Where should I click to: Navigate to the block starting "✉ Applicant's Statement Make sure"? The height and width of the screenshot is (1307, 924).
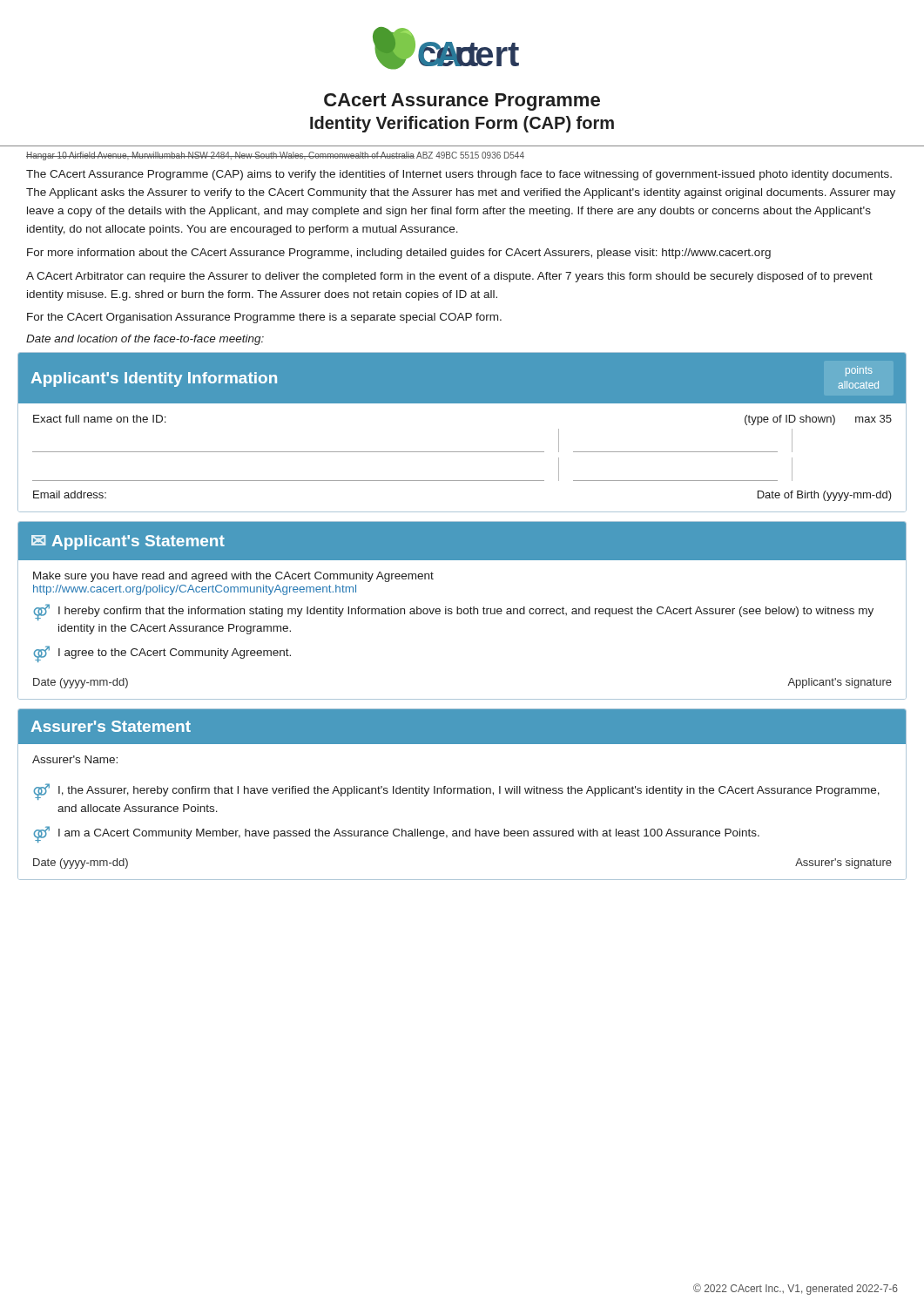[462, 611]
